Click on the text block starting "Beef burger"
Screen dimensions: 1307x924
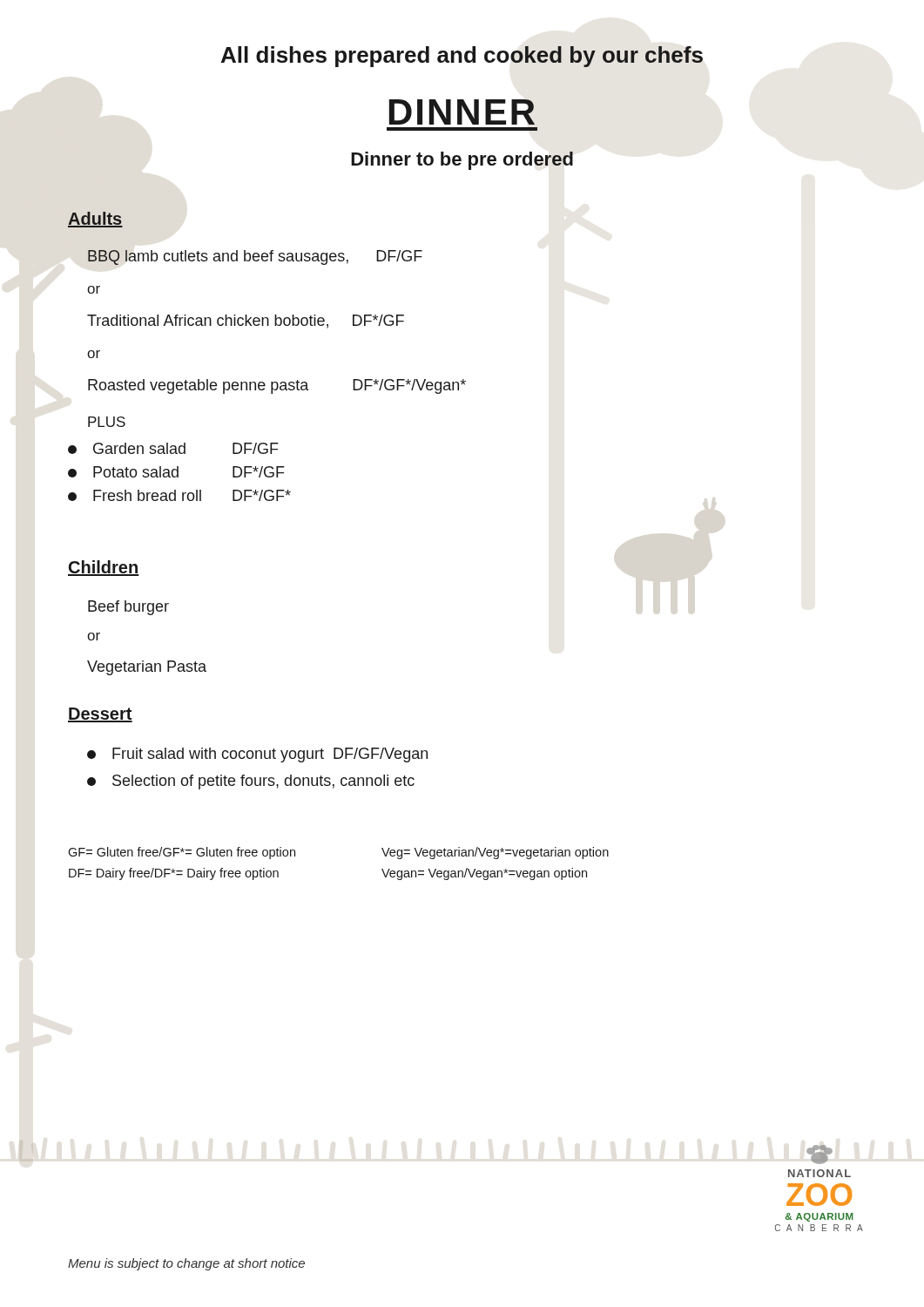pyautogui.click(x=128, y=606)
